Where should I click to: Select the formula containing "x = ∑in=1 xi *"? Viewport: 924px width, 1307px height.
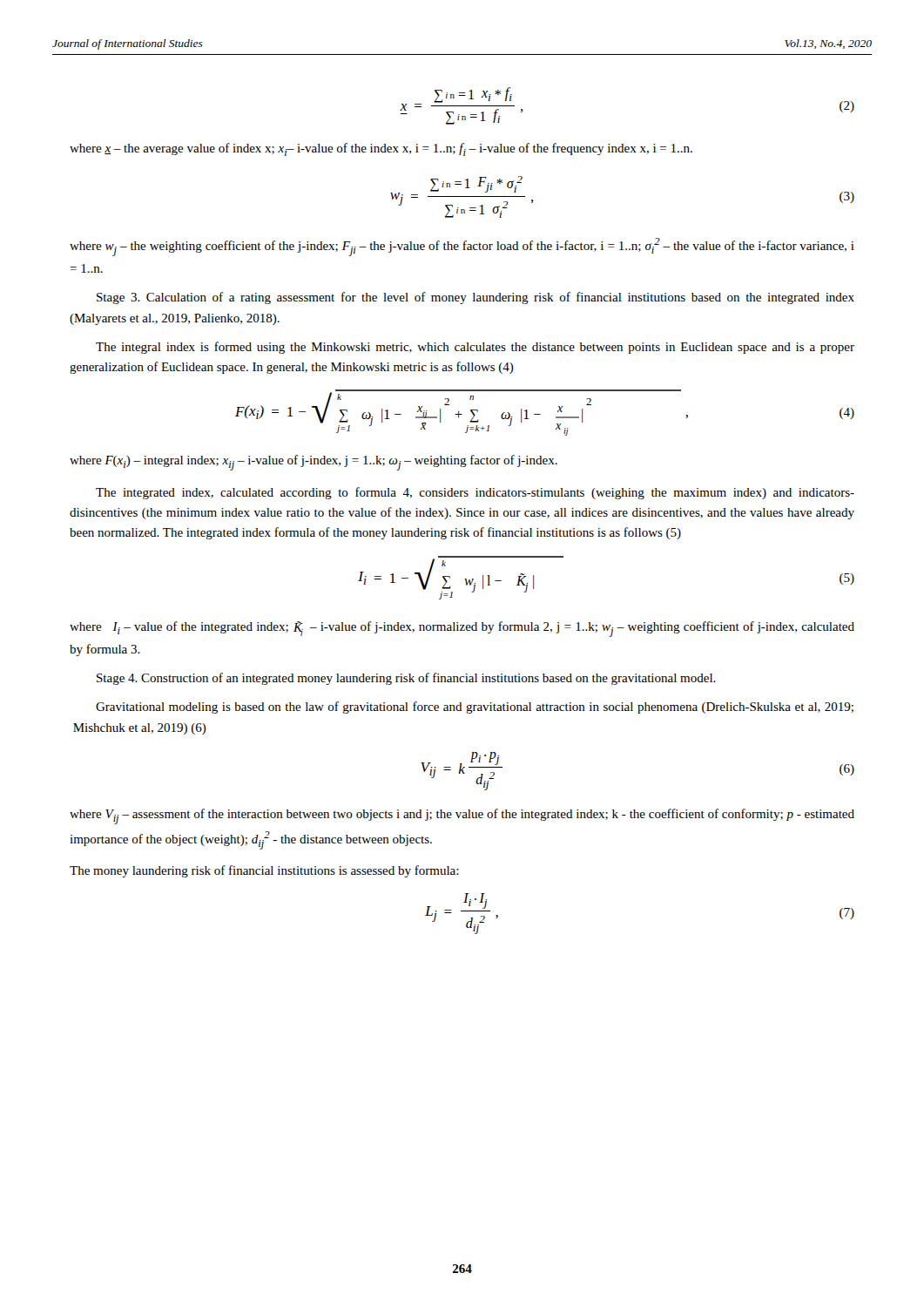(x=472, y=106)
